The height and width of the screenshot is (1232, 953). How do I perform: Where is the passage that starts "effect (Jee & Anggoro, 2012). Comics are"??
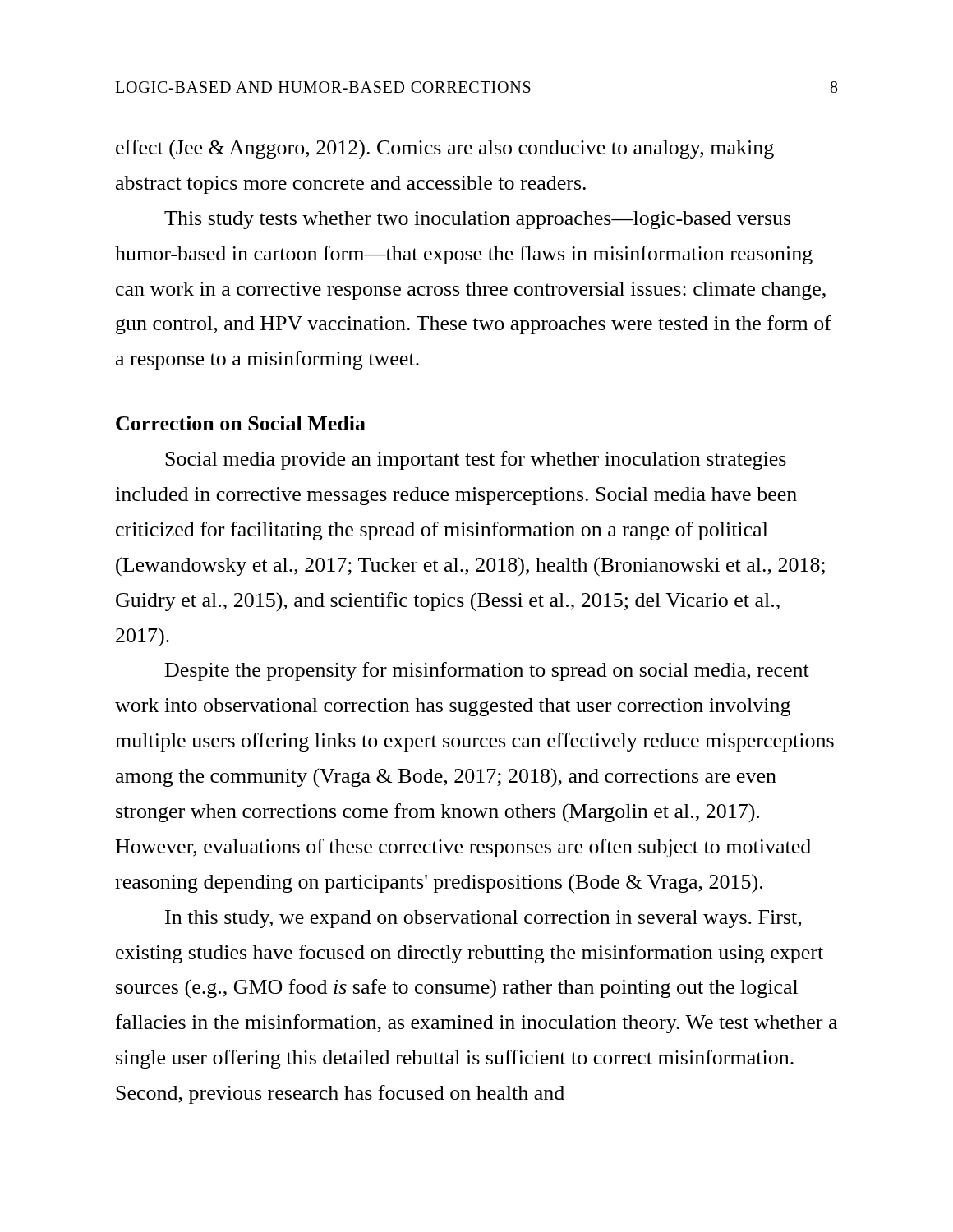pos(445,165)
